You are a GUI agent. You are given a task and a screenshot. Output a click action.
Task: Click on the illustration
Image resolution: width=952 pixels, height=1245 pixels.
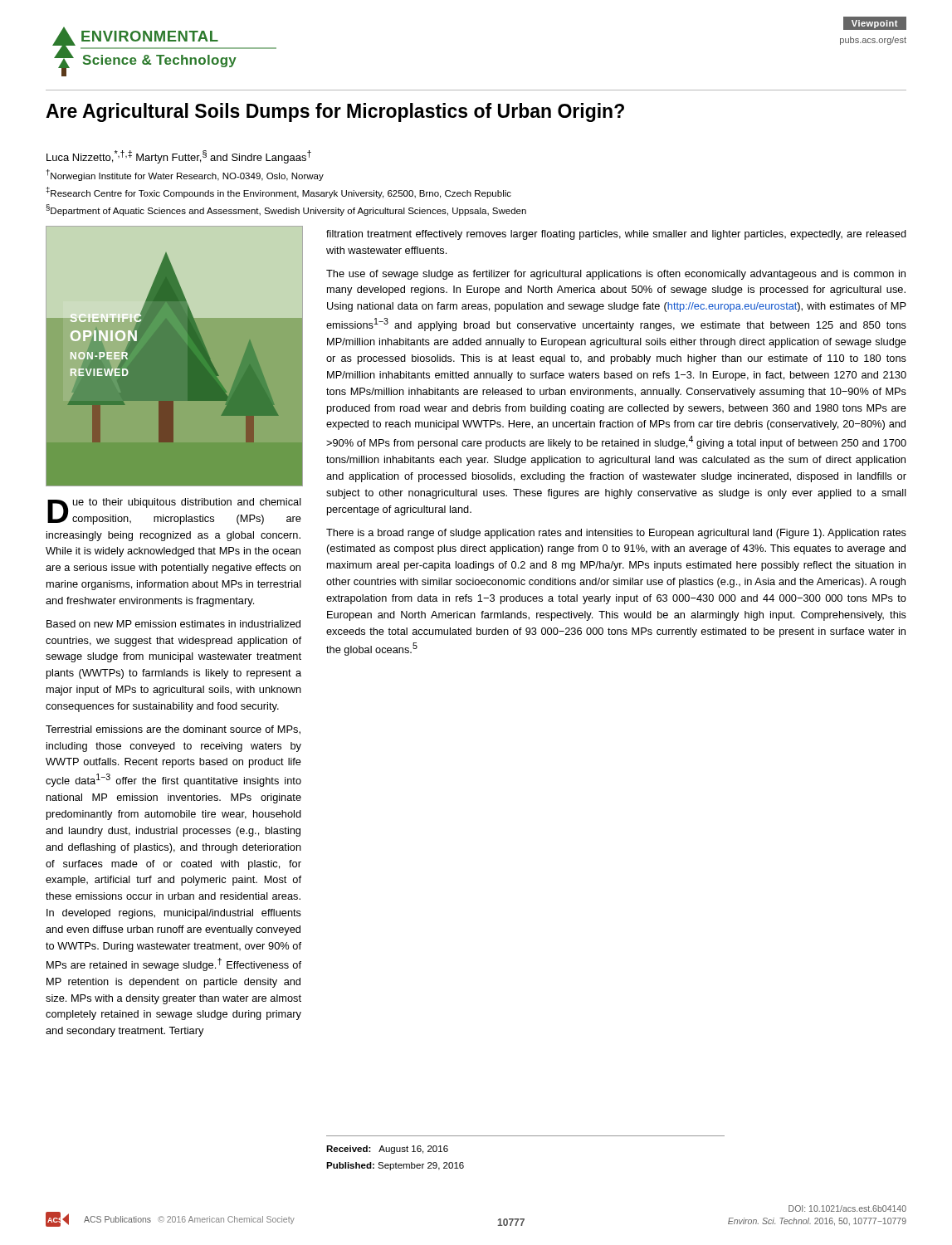[x=174, y=356]
